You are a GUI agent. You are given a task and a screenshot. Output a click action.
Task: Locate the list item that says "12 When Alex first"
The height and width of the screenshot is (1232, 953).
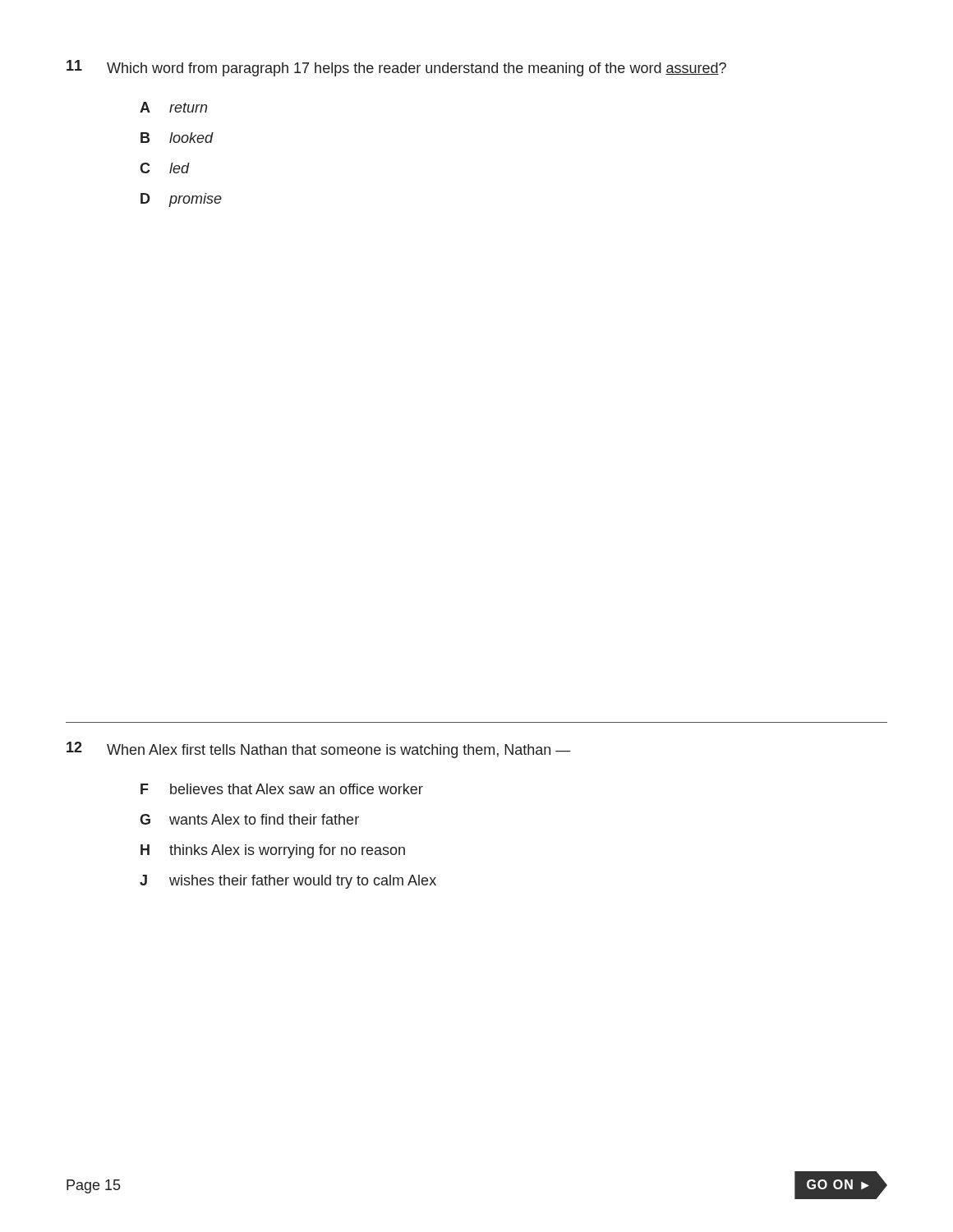click(318, 750)
